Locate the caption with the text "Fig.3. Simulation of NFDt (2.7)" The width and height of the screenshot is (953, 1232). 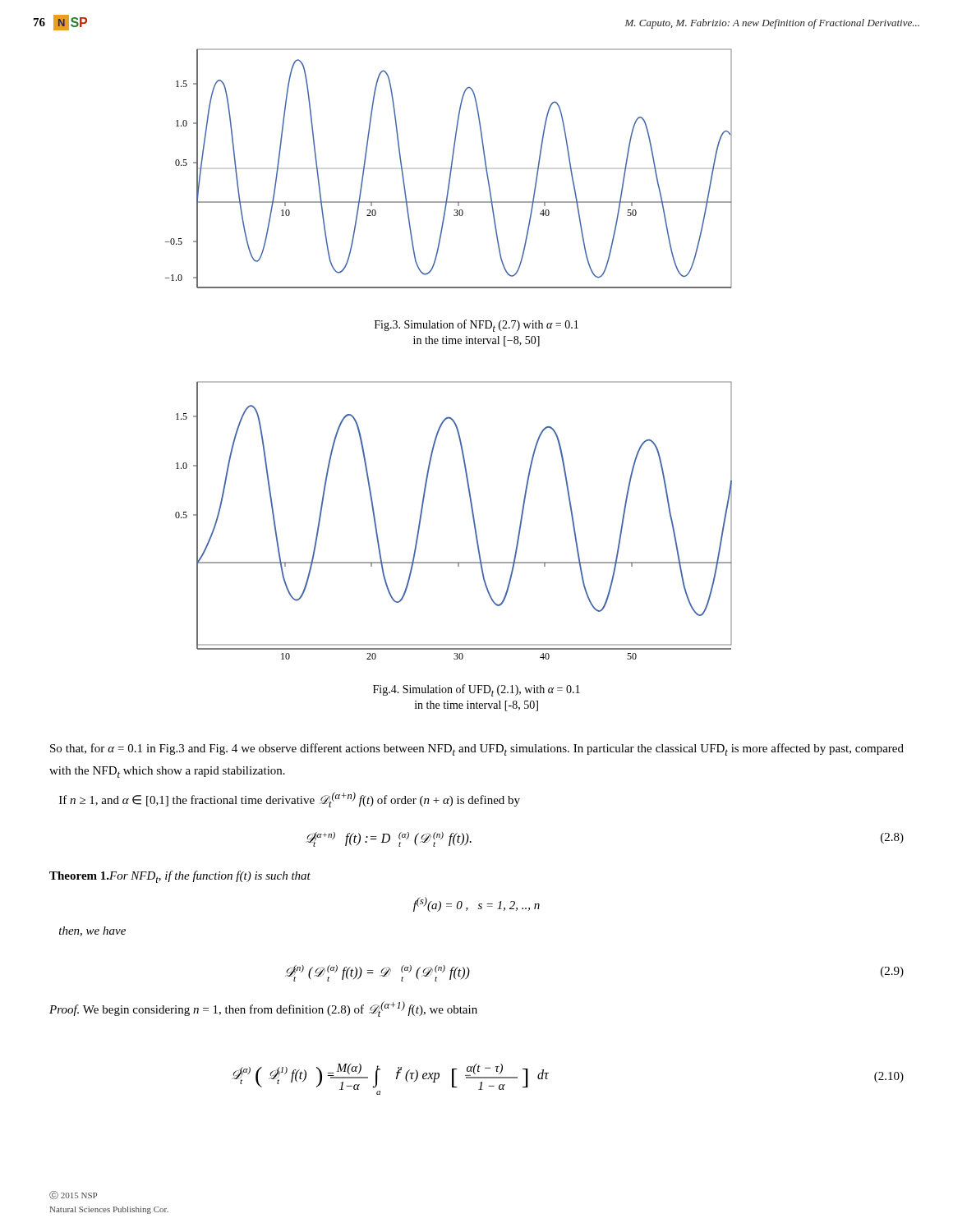[476, 333]
